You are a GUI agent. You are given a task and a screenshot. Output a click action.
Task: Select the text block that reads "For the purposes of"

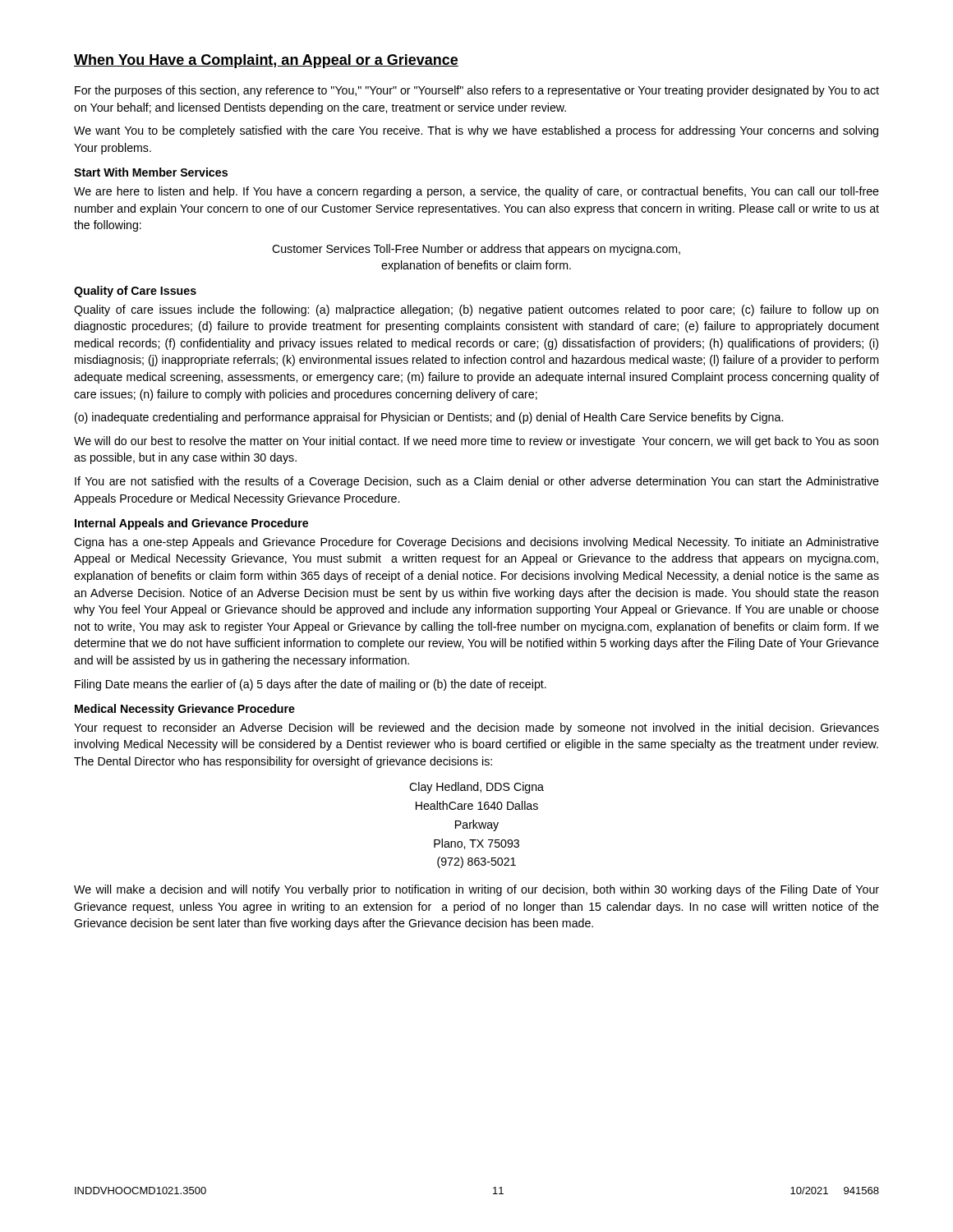pyautogui.click(x=476, y=99)
